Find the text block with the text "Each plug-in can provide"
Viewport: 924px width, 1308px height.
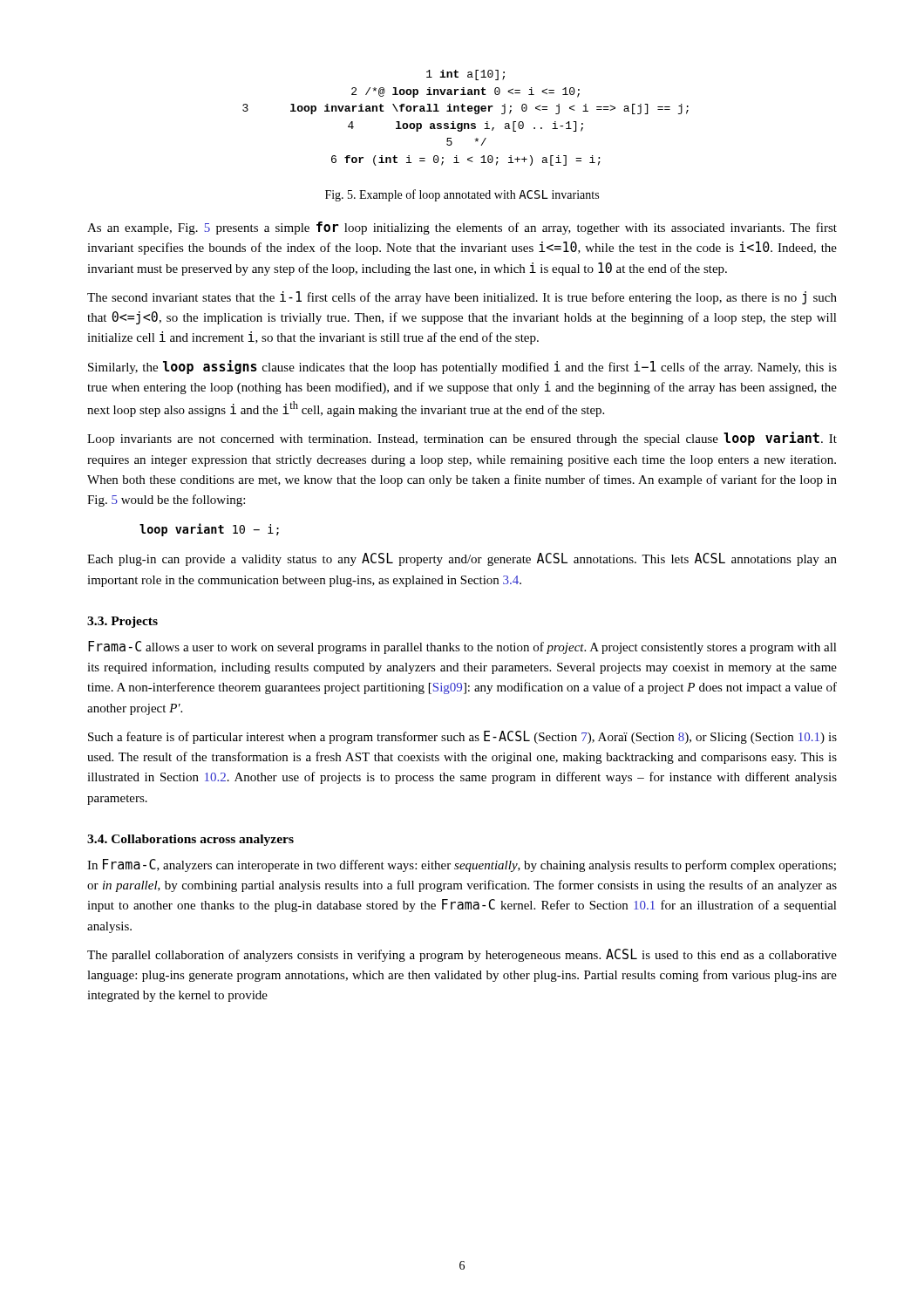tap(462, 569)
